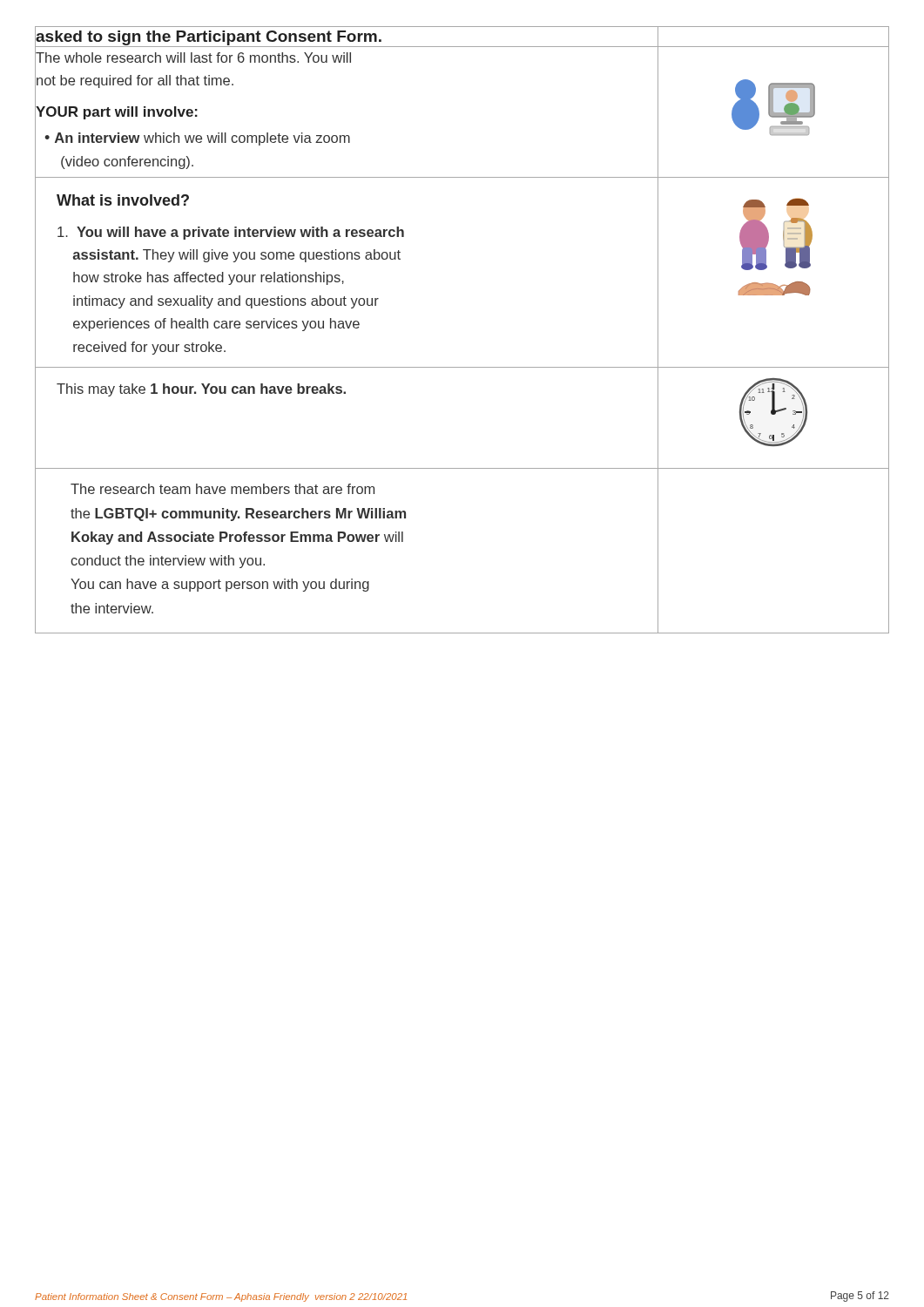Click the passage that begins "The whole research will last for"

(347, 110)
